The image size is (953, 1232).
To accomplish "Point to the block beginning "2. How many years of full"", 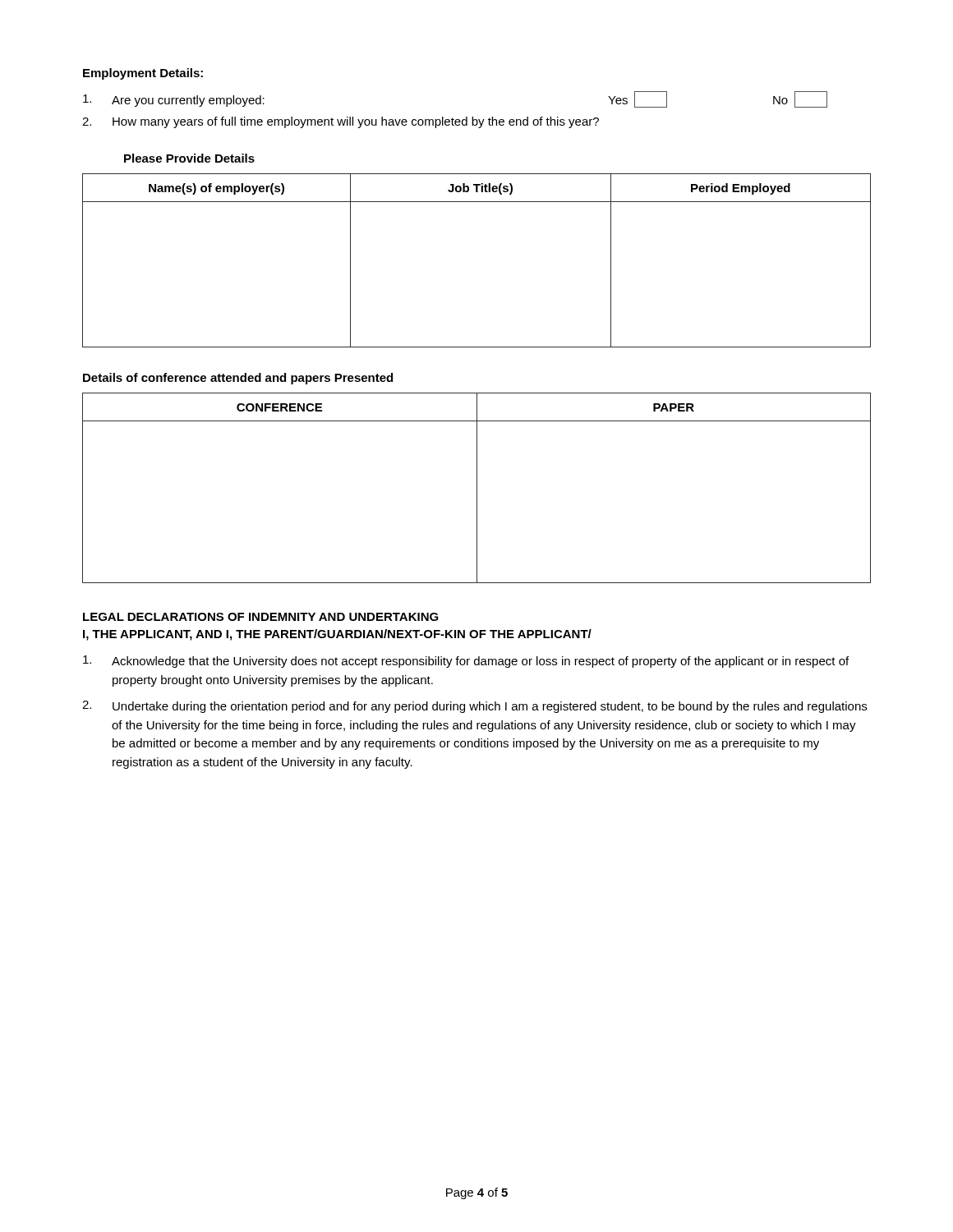I will 476,121.
